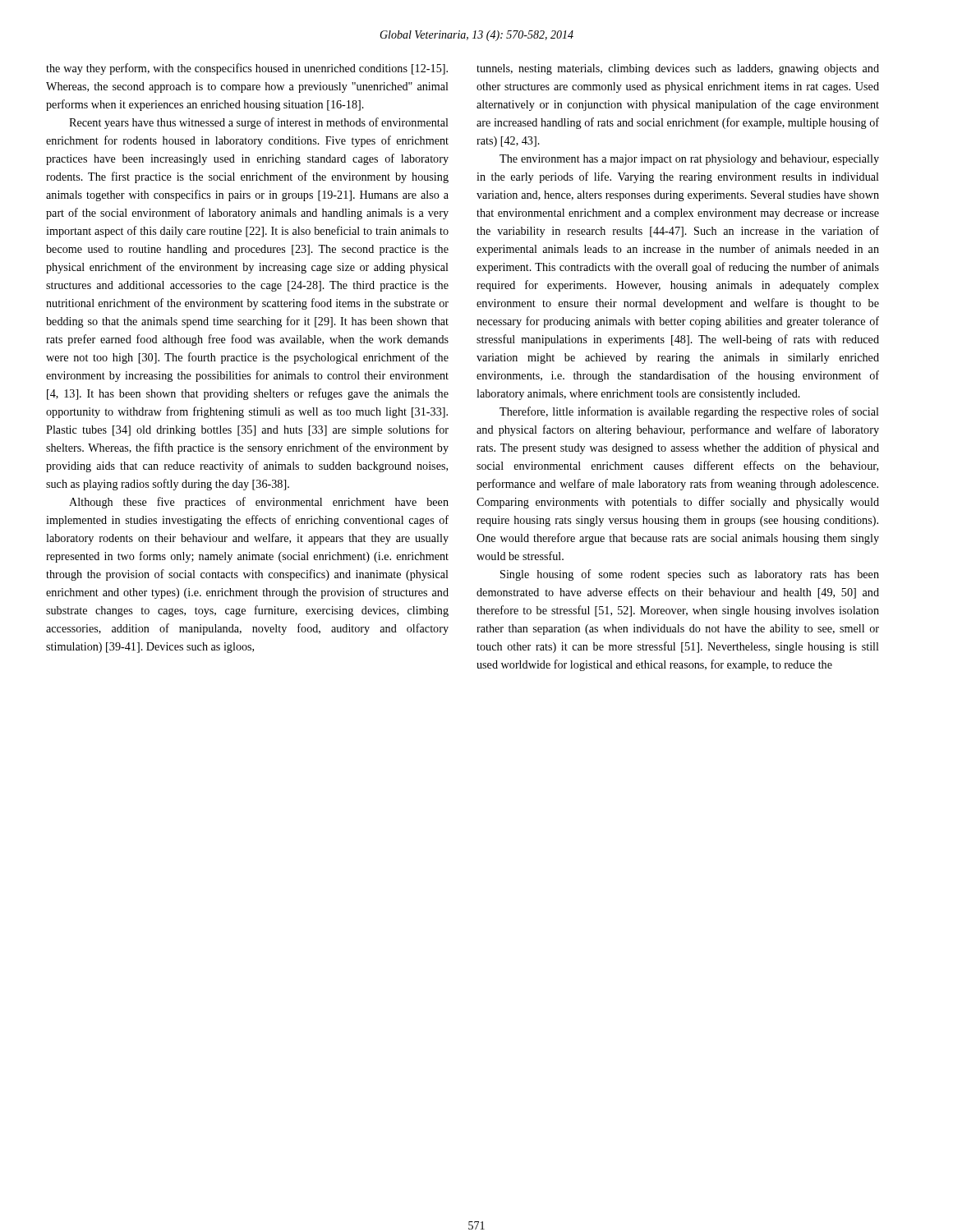The height and width of the screenshot is (1232, 953).
Task: Select the text block that says "the way they perform, with the conspecifics"
Action: coord(247,357)
